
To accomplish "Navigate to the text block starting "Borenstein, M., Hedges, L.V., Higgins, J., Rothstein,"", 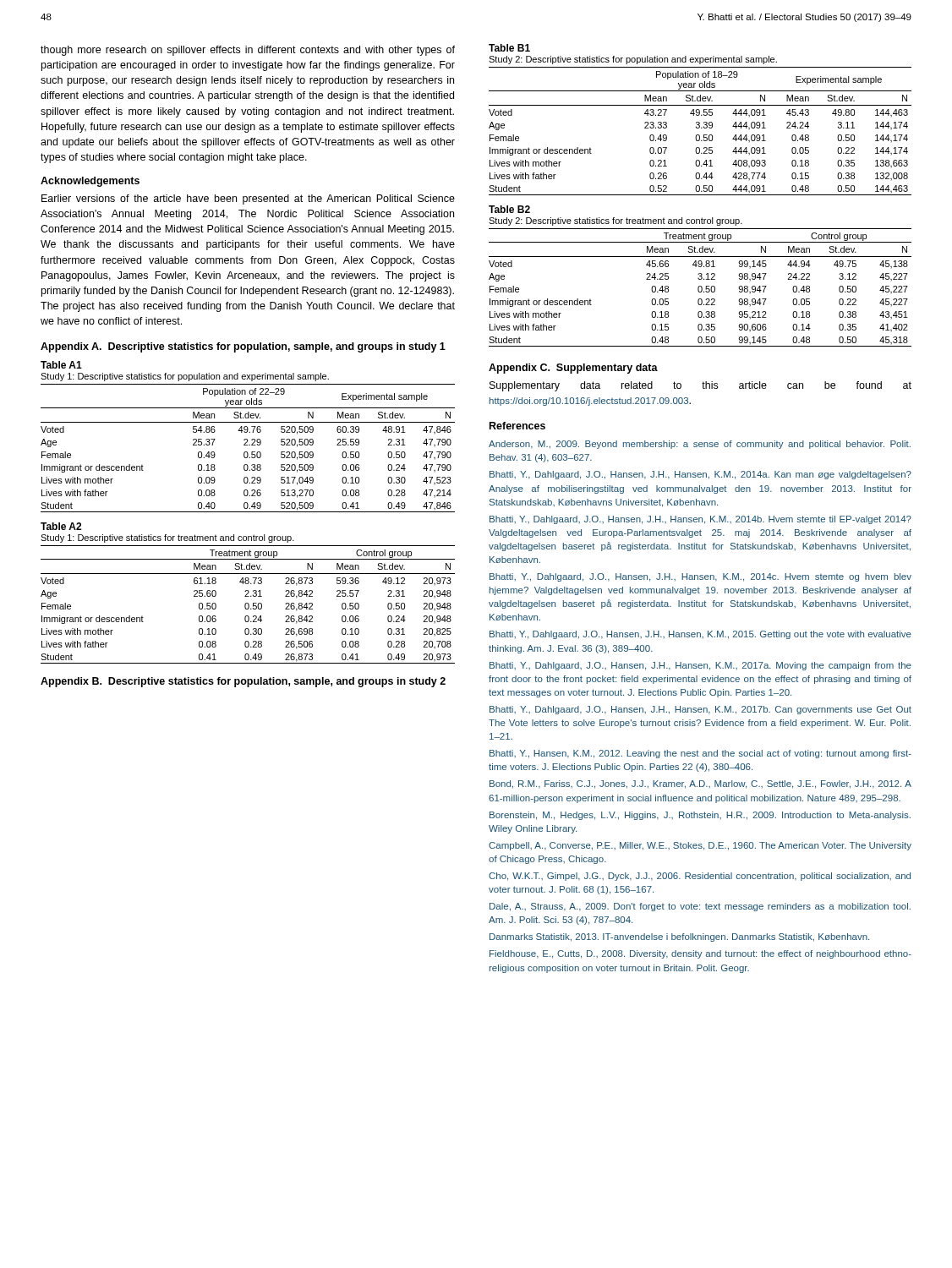I will (x=700, y=821).
